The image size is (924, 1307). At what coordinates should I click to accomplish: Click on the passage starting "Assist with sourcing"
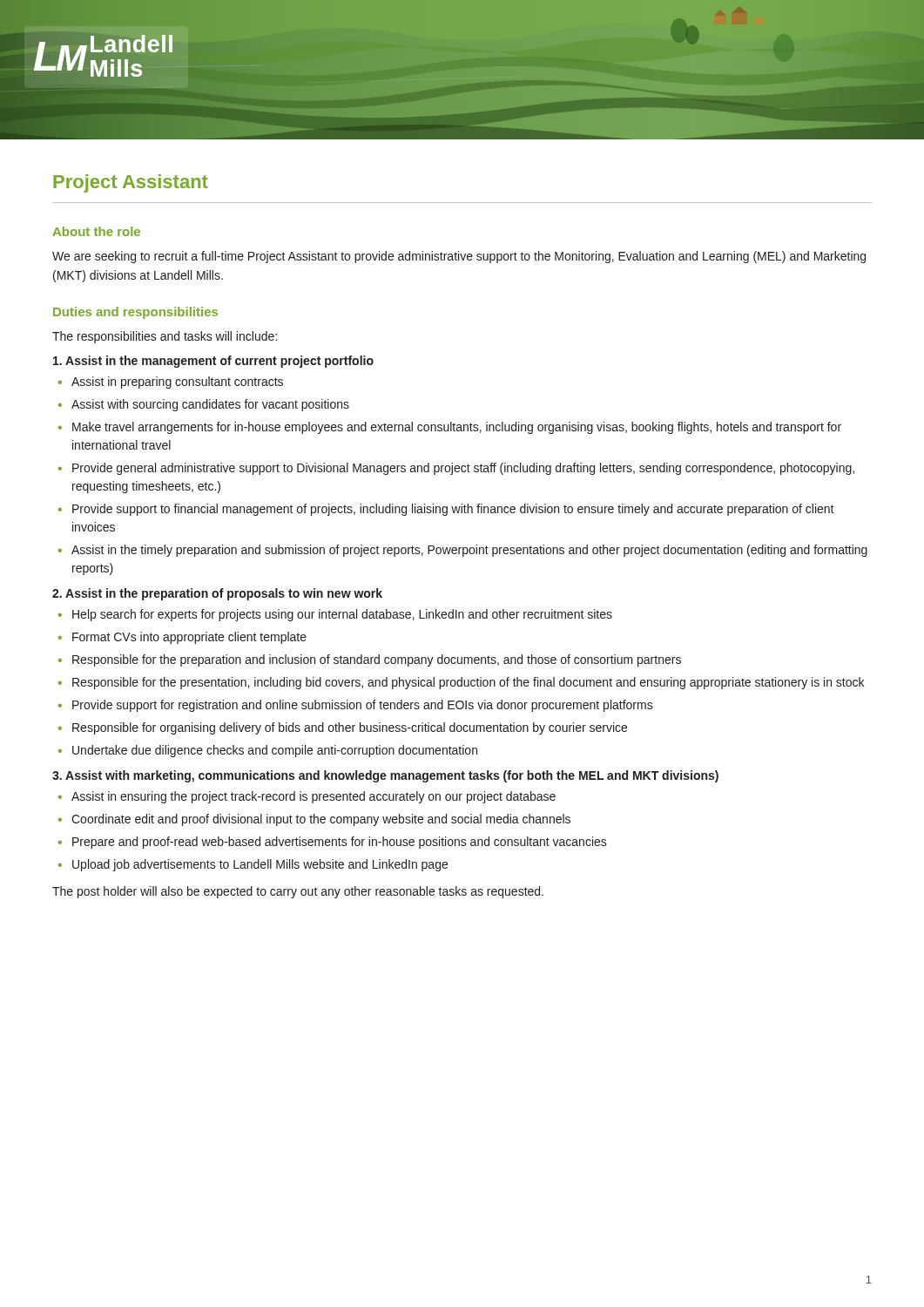(210, 404)
